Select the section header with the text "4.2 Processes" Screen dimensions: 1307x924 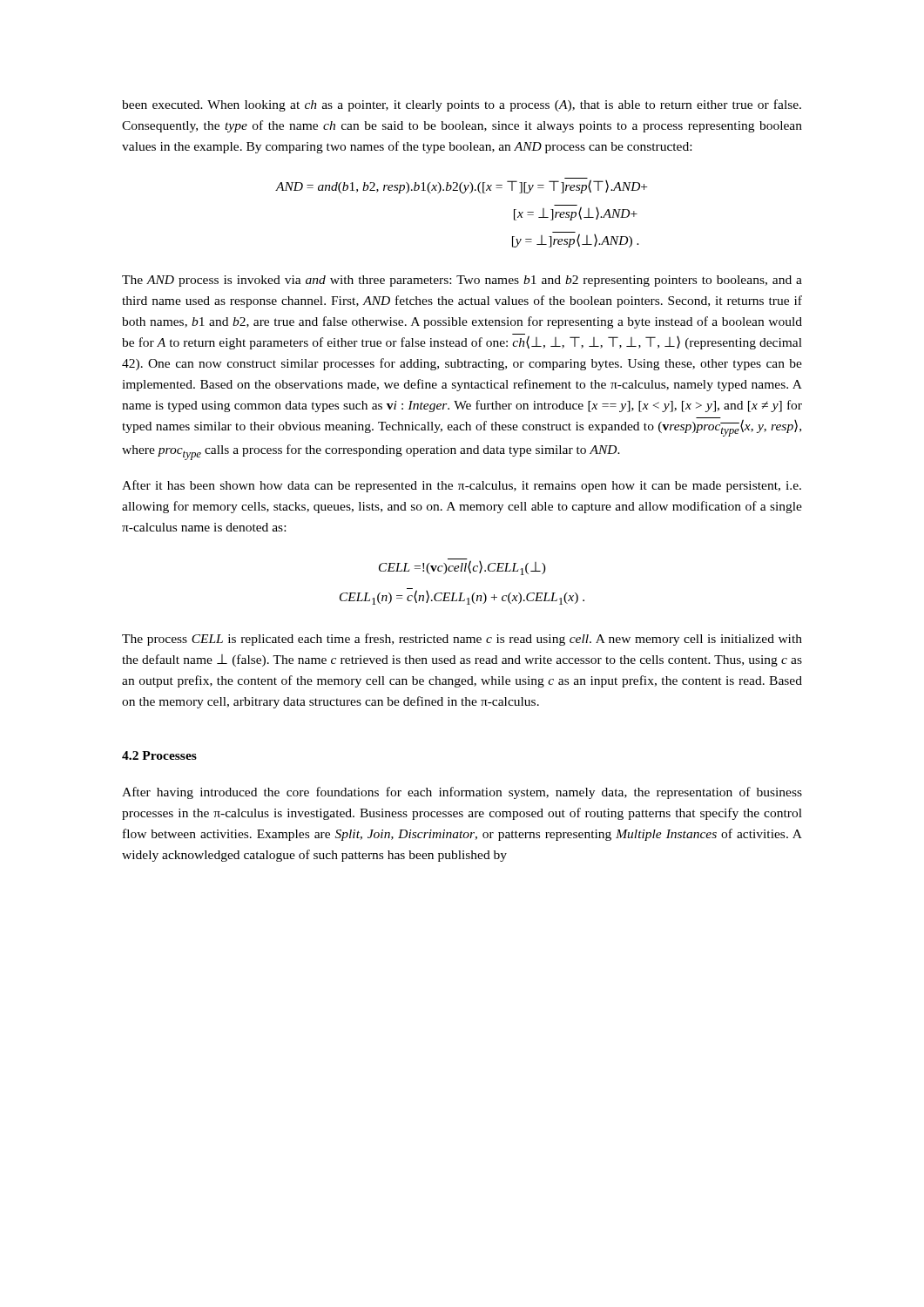pos(159,755)
